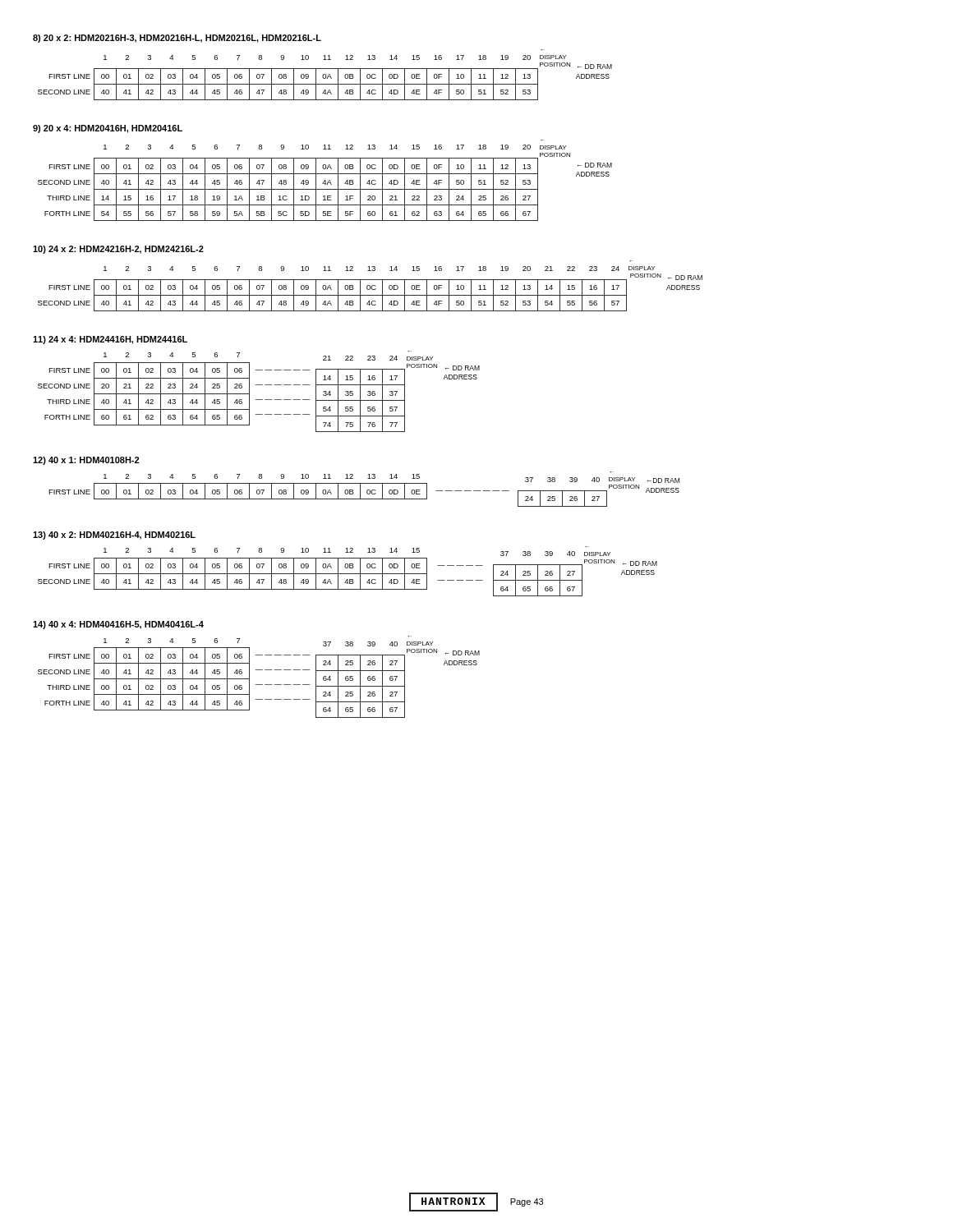Navigate to the passage starting "14) 40 x"

118,624
